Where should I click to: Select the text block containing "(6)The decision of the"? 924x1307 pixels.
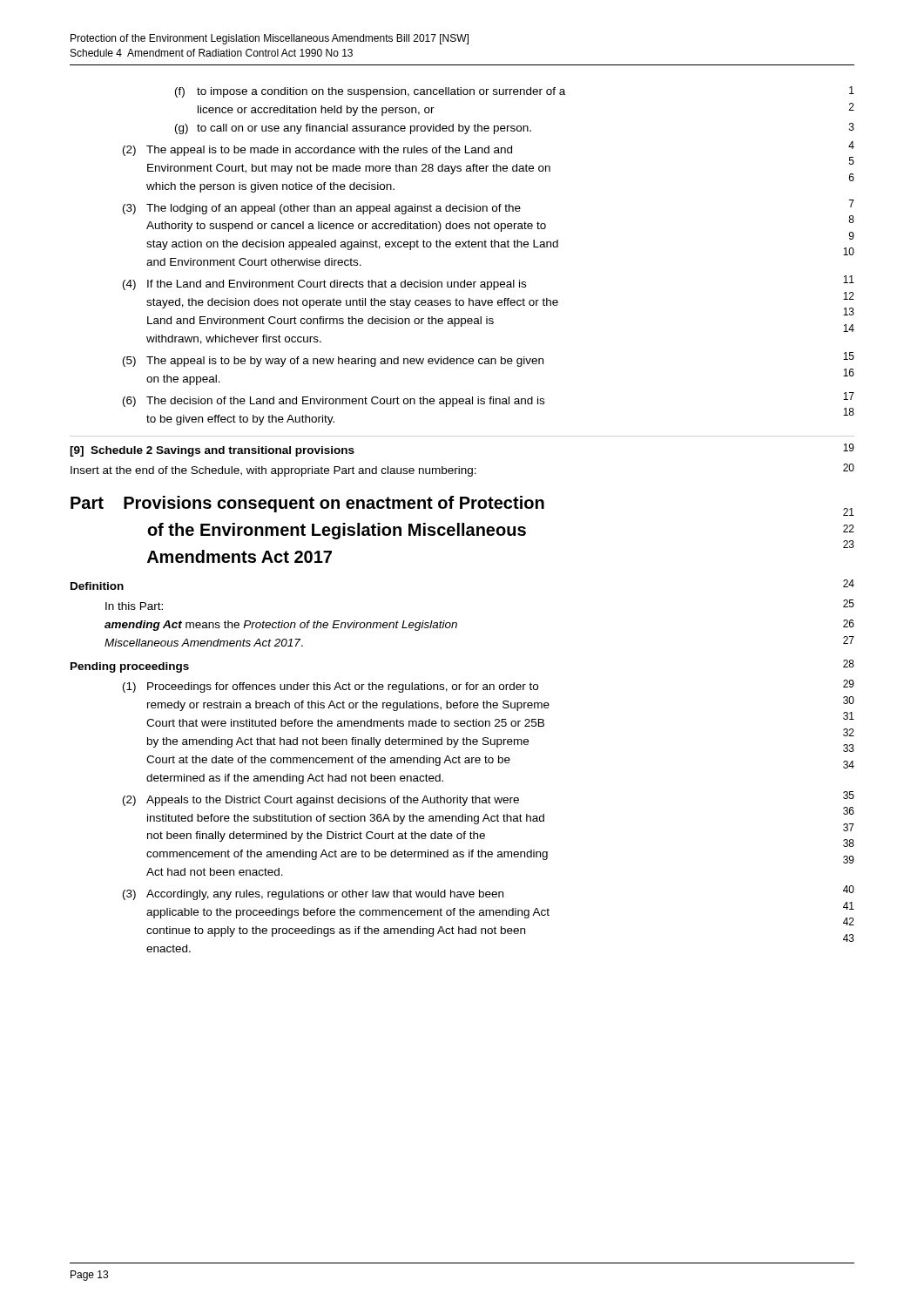[462, 408]
